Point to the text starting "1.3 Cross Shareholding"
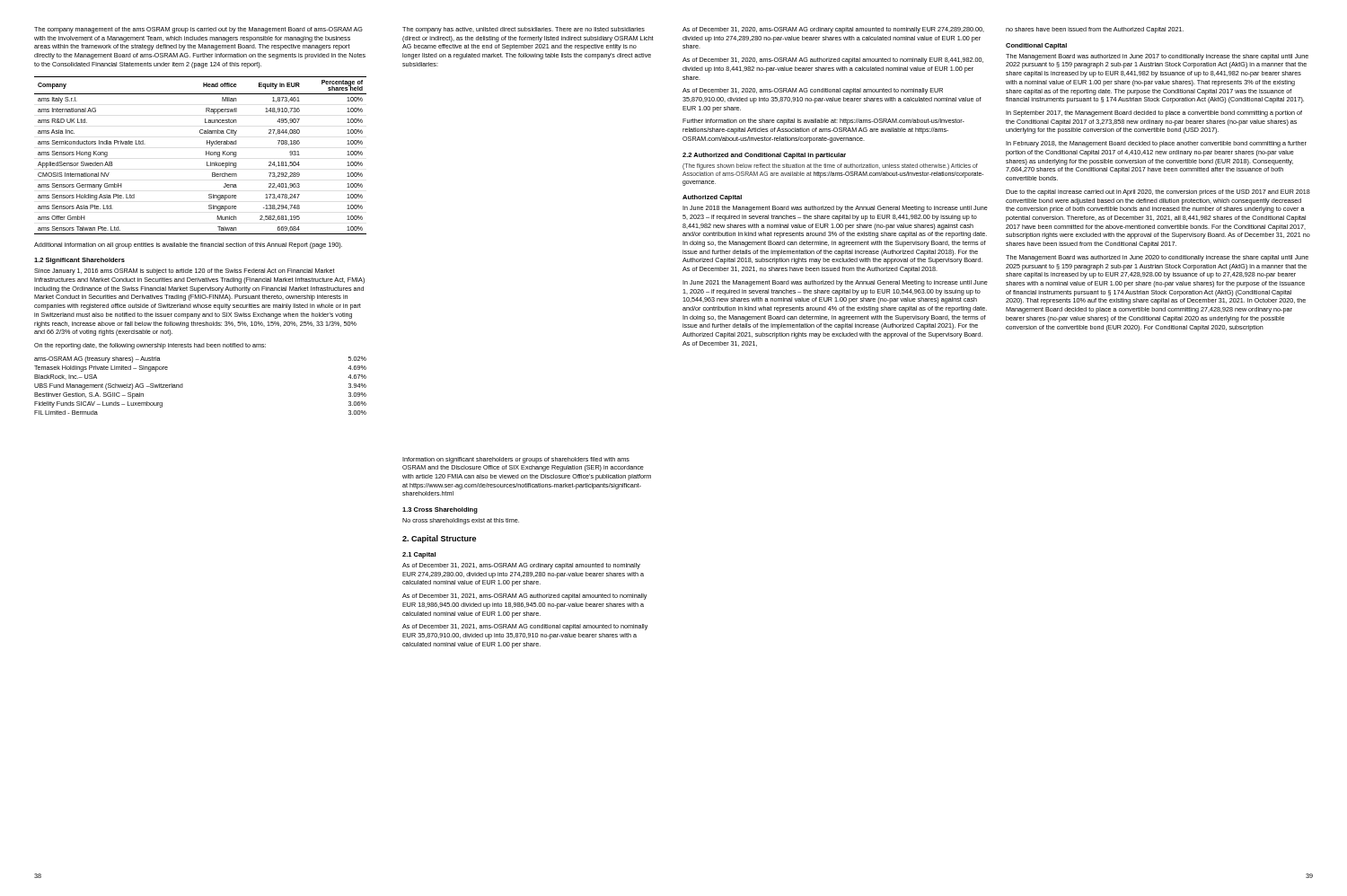The height and width of the screenshot is (896, 1347). (x=440, y=510)
